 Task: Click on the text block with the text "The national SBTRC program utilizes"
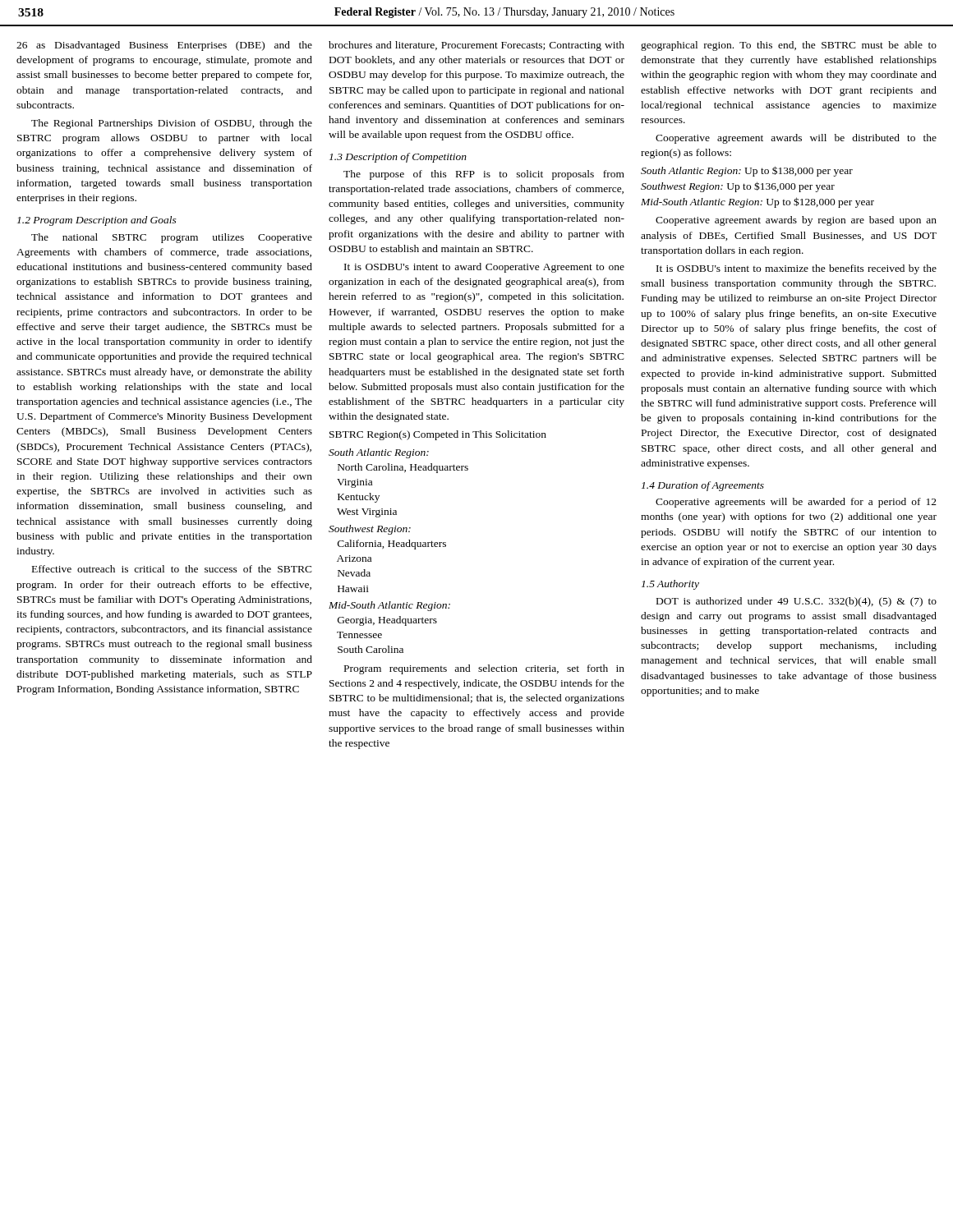pyautogui.click(x=164, y=394)
